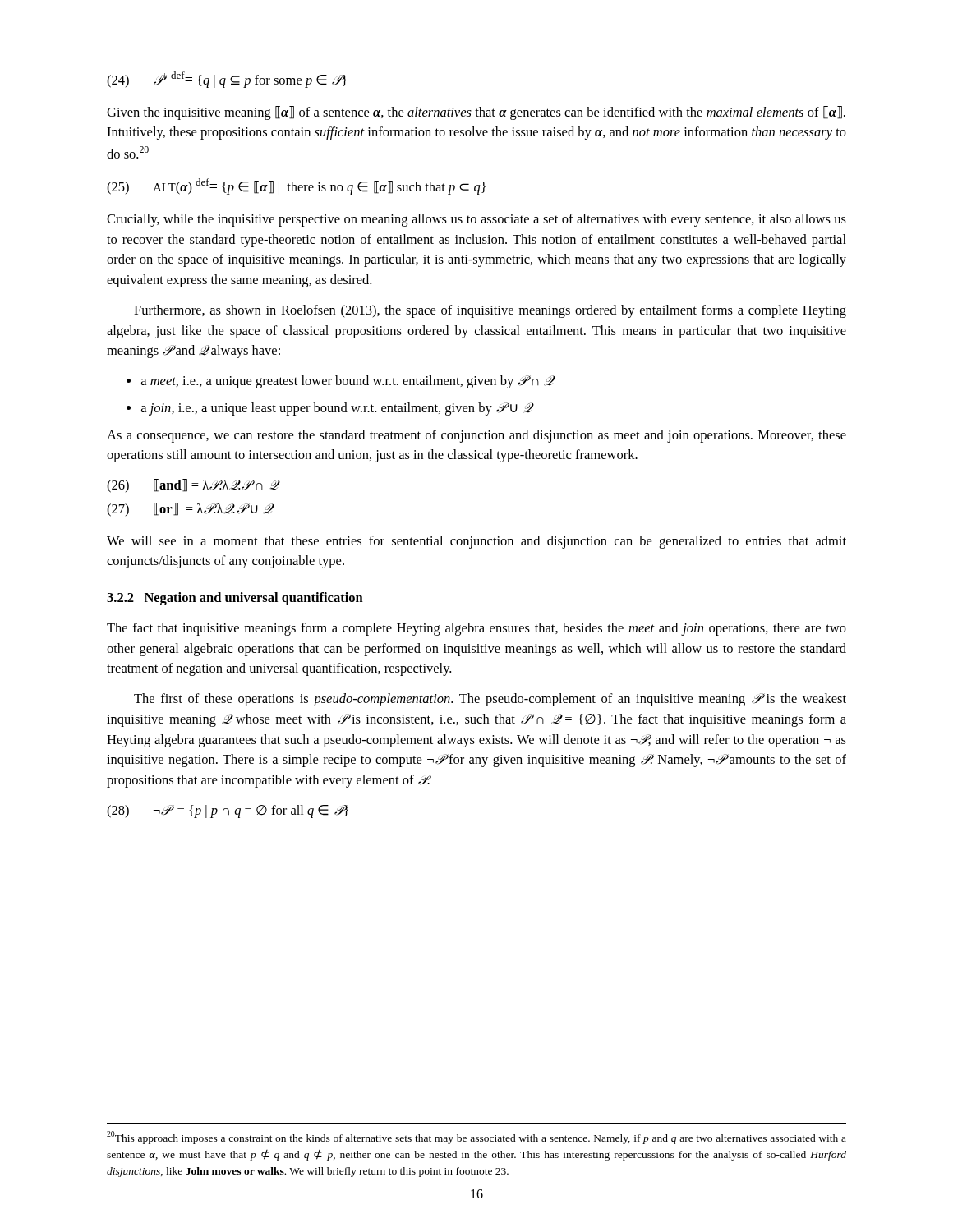Locate the text block that says "Furthermore, as shown"

pos(476,331)
